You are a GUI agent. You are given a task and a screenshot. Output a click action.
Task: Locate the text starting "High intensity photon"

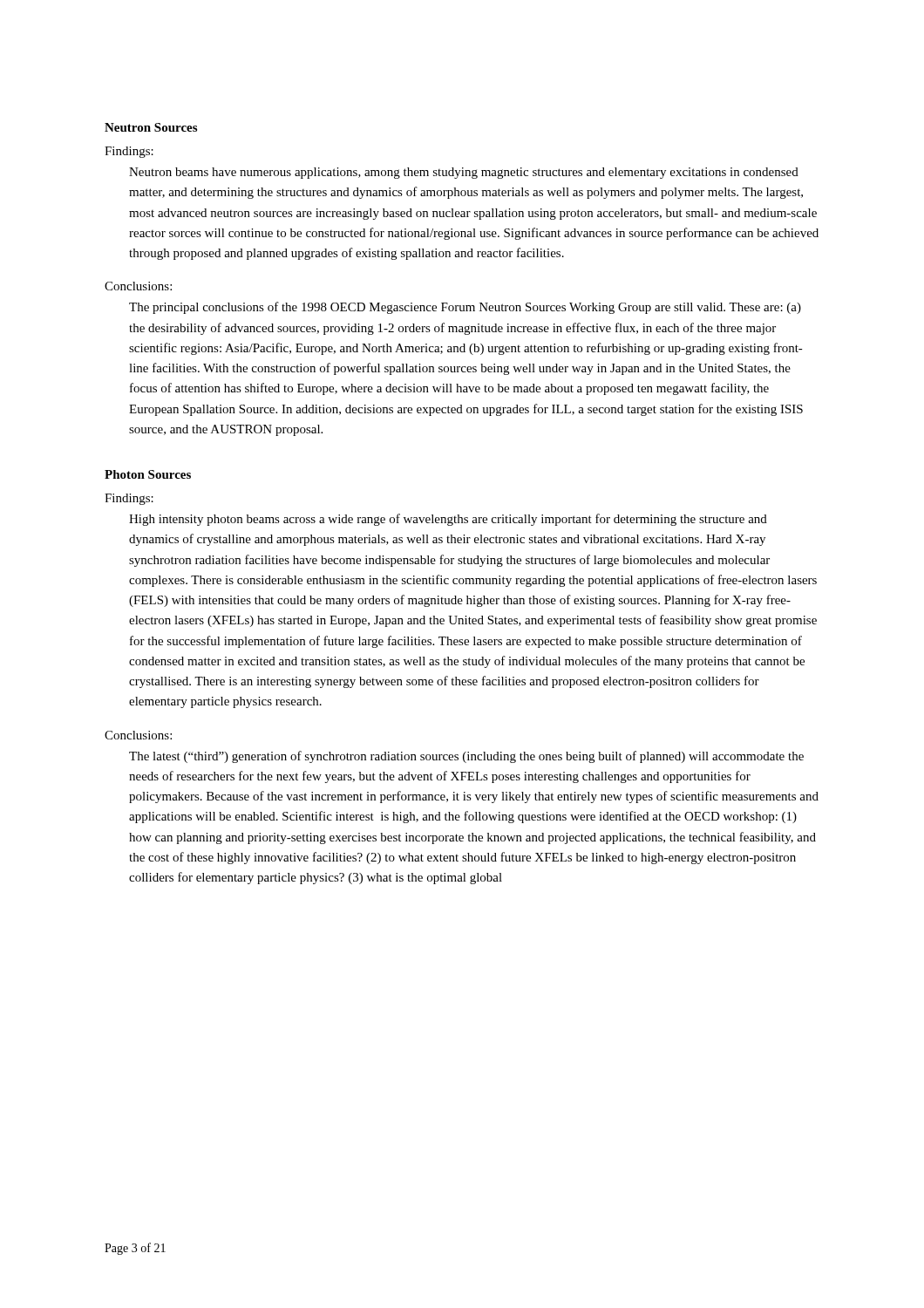473,610
